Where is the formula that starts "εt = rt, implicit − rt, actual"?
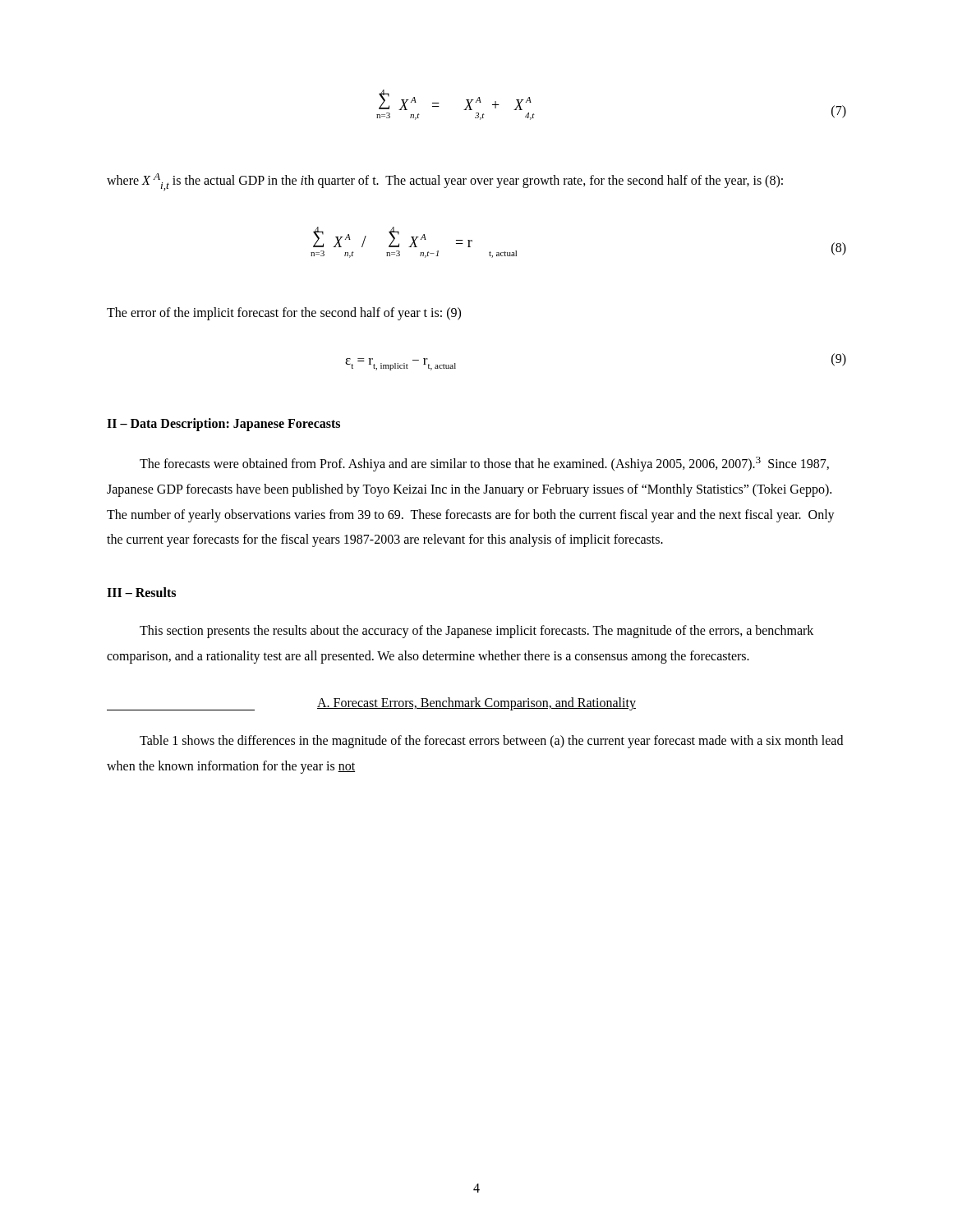This screenshot has height=1232, width=953. pyautogui.click(x=425, y=362)
